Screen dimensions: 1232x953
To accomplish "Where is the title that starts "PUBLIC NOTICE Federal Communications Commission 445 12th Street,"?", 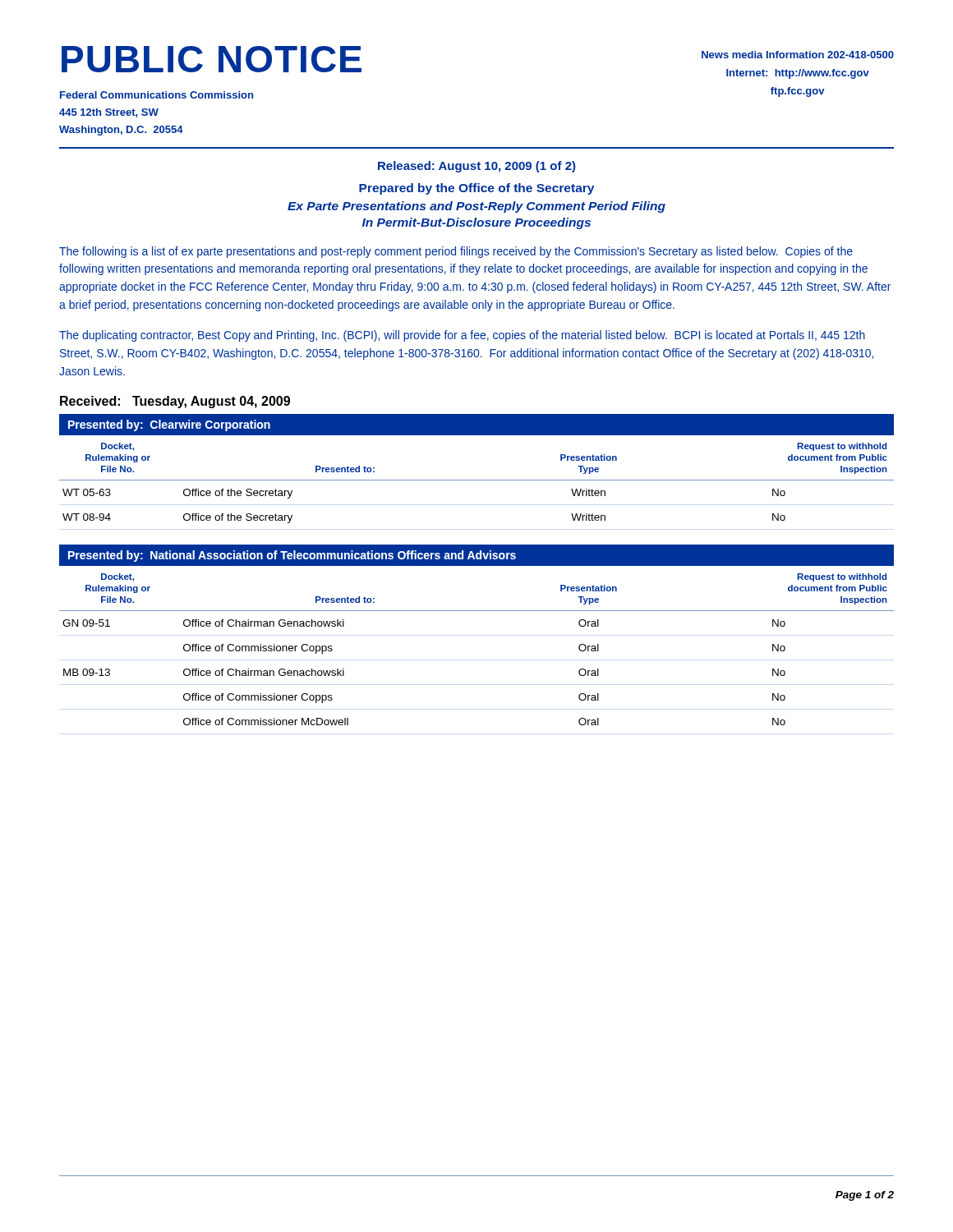I will pyautogui.click(x=230, y=62).
